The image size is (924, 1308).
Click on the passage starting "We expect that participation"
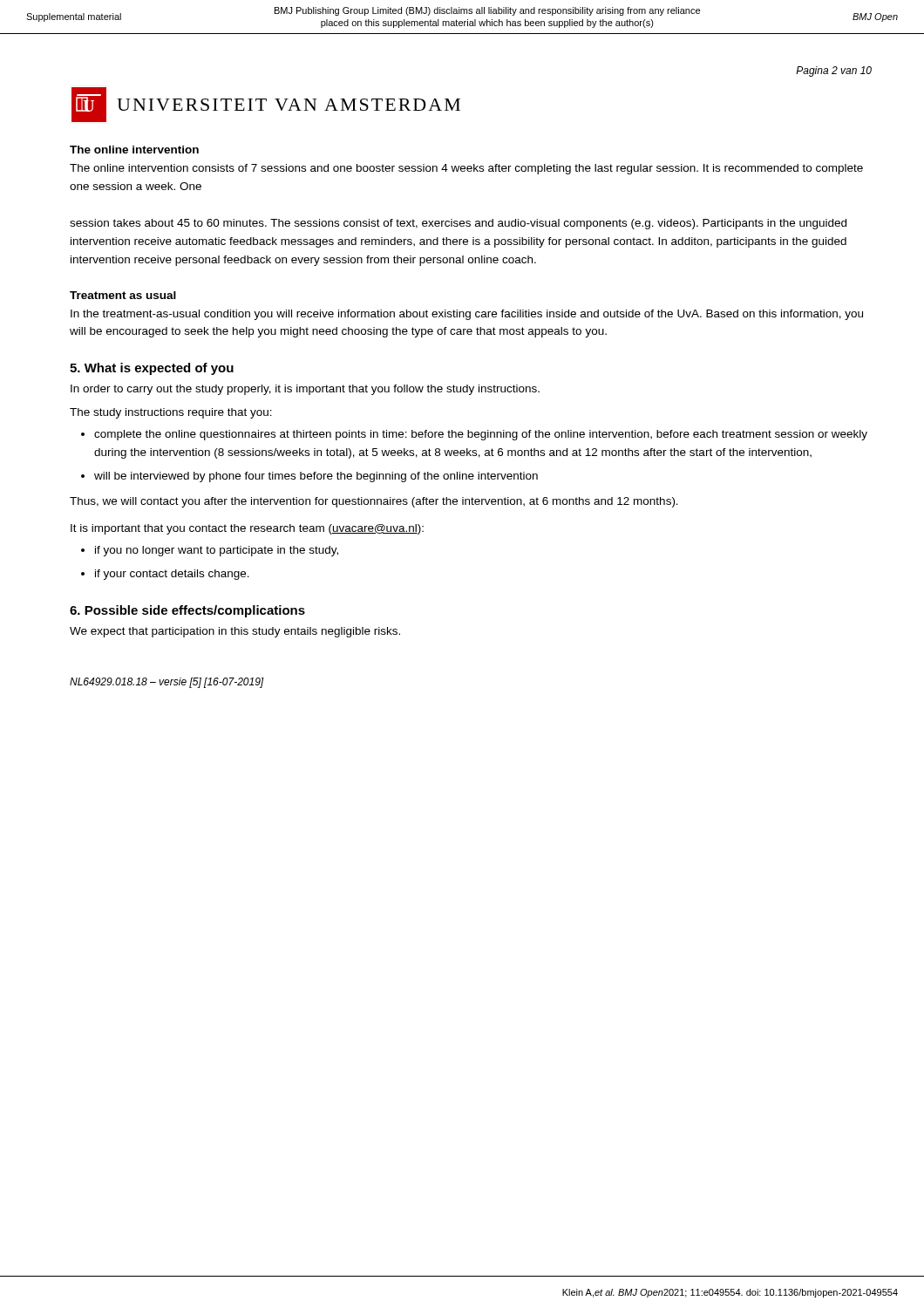(235, 631)
